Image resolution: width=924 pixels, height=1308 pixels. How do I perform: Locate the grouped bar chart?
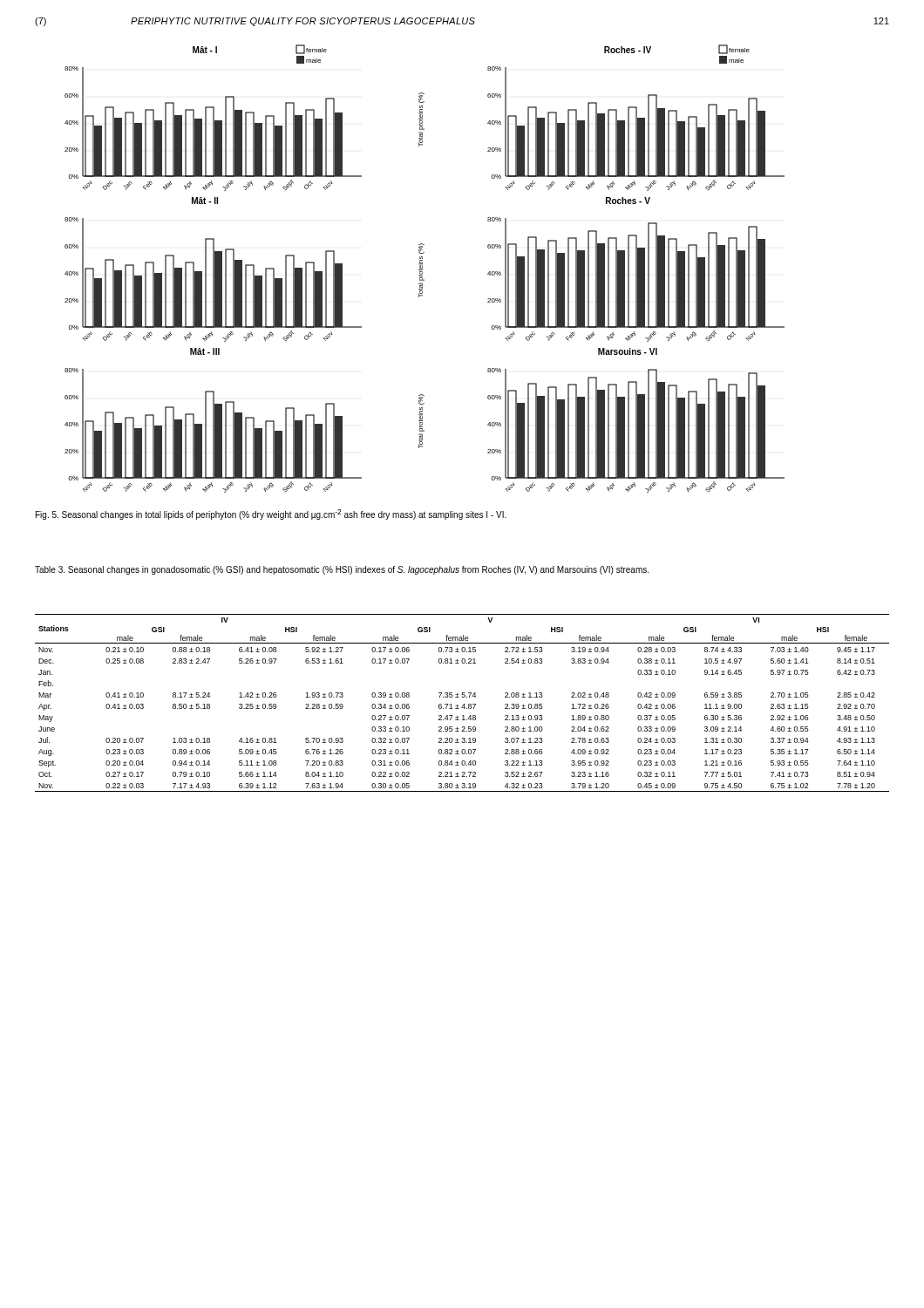[x=462, y=270]
